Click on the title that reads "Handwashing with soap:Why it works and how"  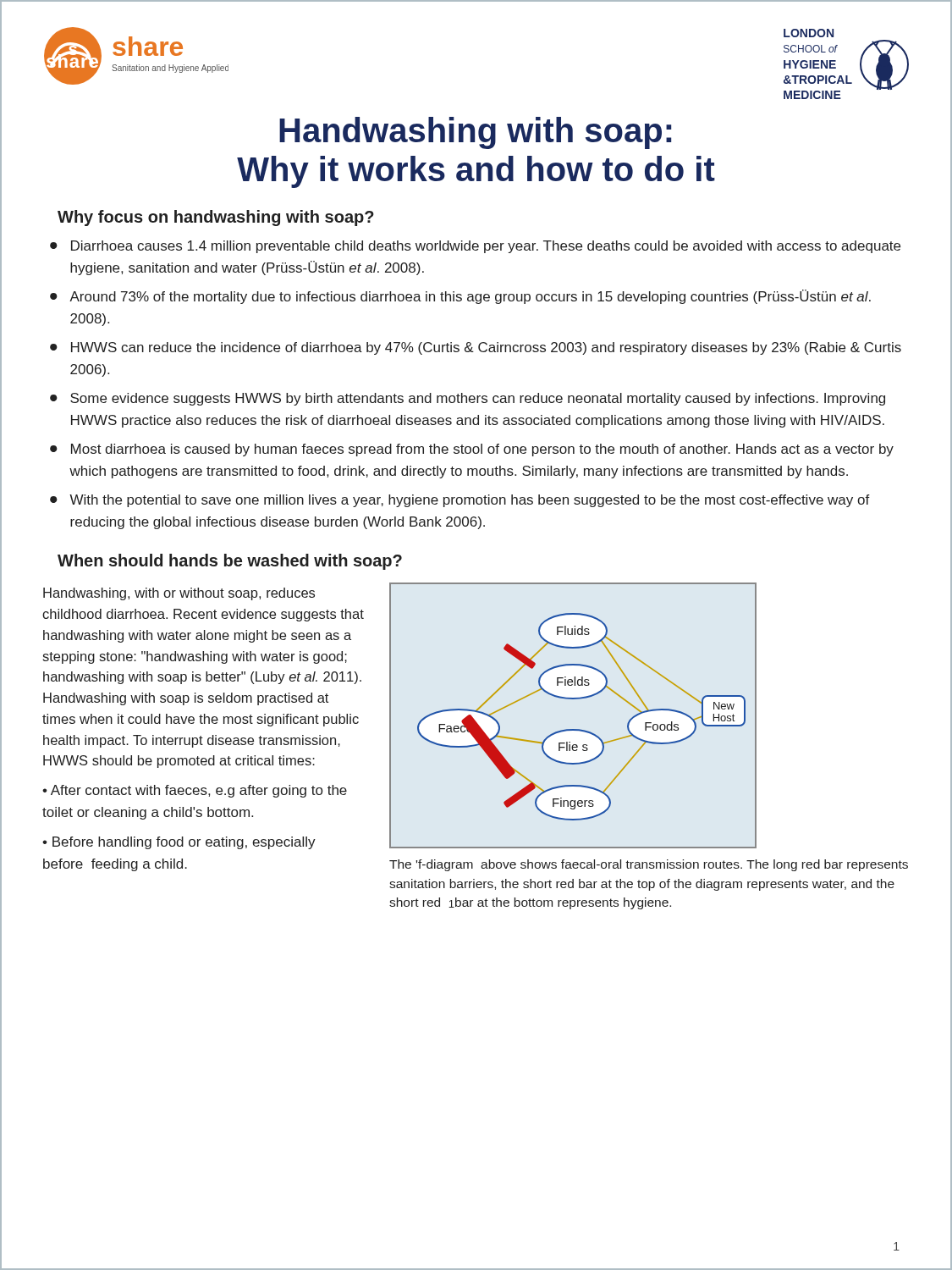click(476, 150)
